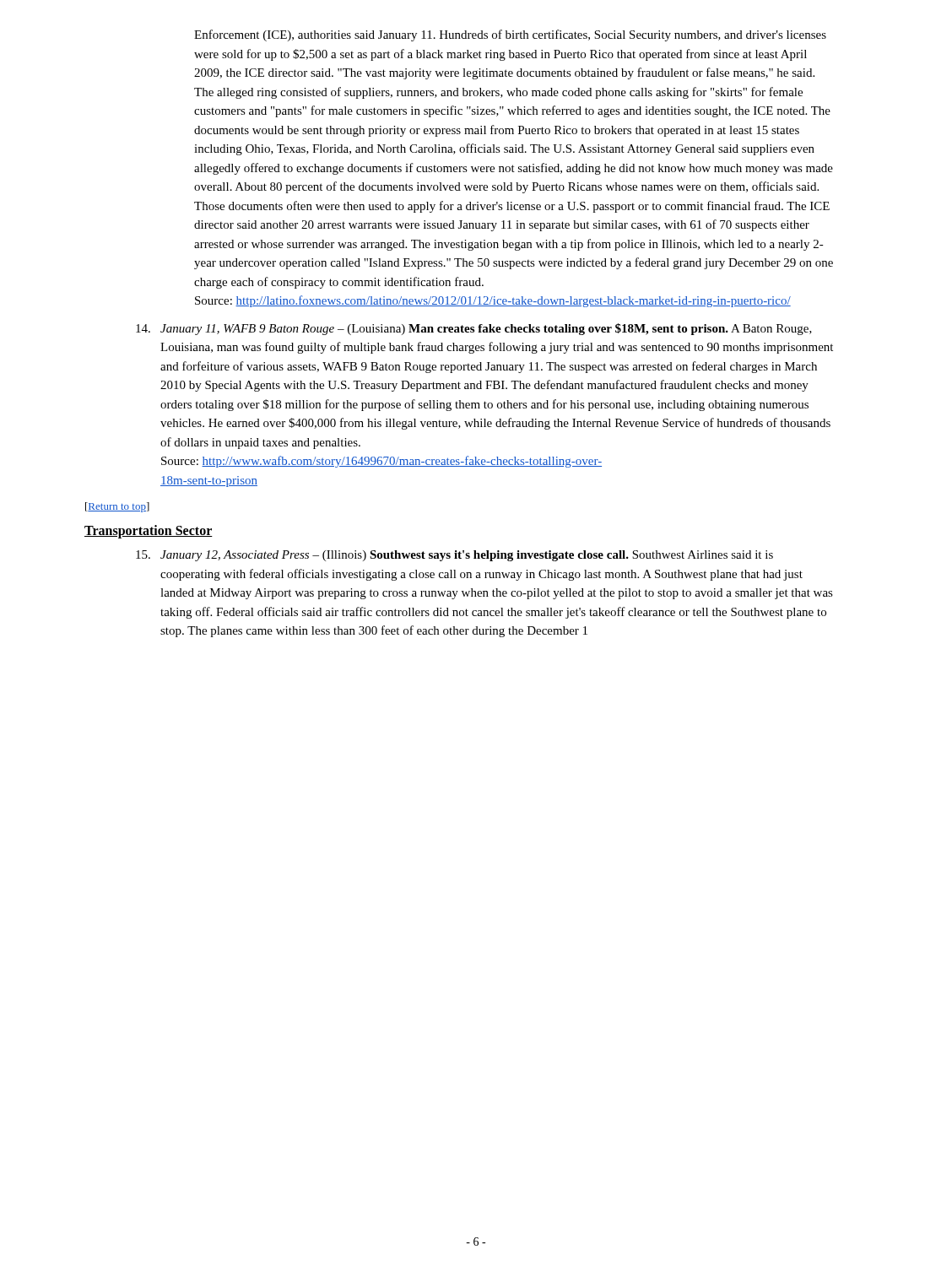Viewport: 952px width, 1266px height.
Task: Find the list item that reads "14. January 11,"
Action: (x=484, y=404)
